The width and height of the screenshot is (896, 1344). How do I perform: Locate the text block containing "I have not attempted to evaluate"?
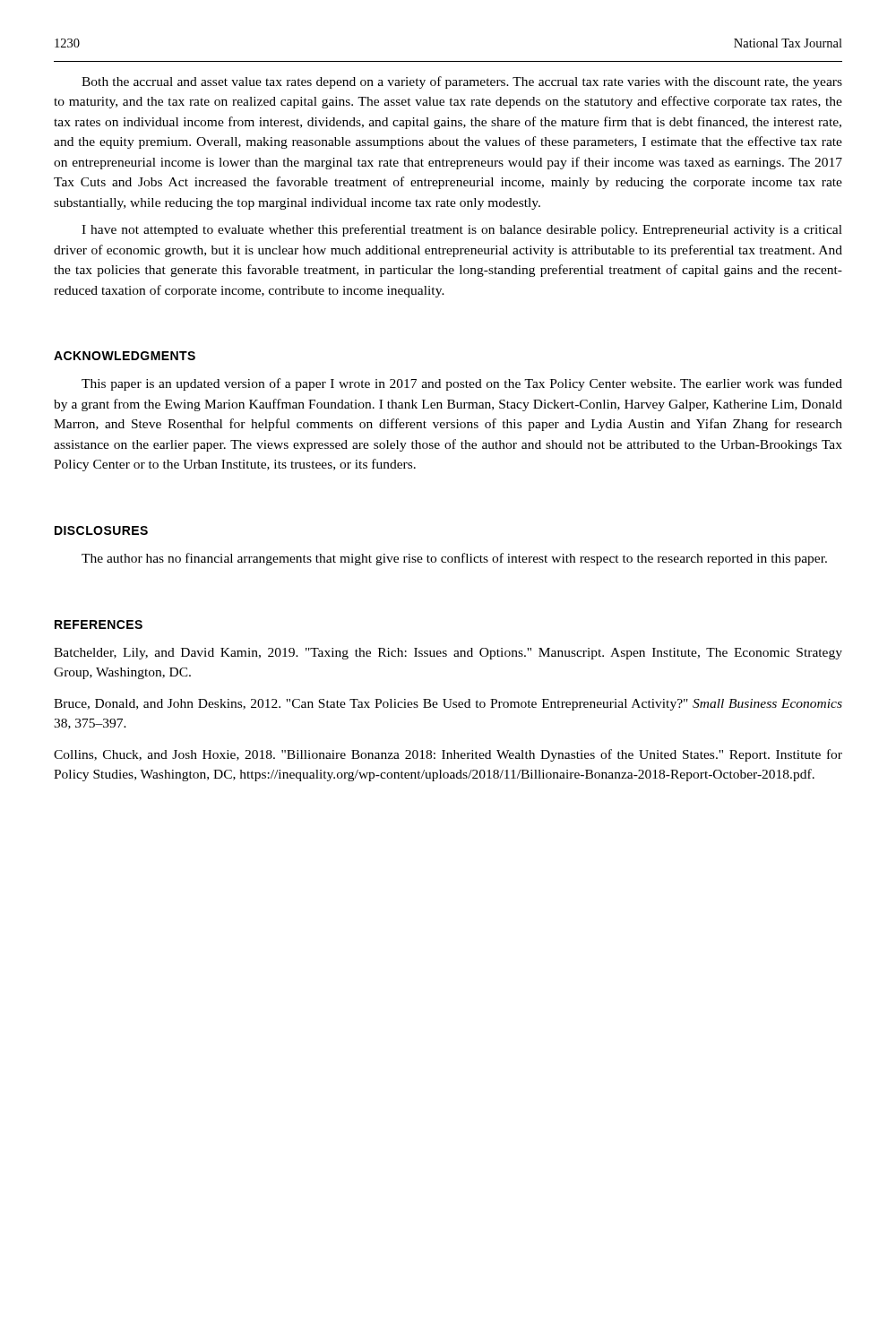(448, 260)
